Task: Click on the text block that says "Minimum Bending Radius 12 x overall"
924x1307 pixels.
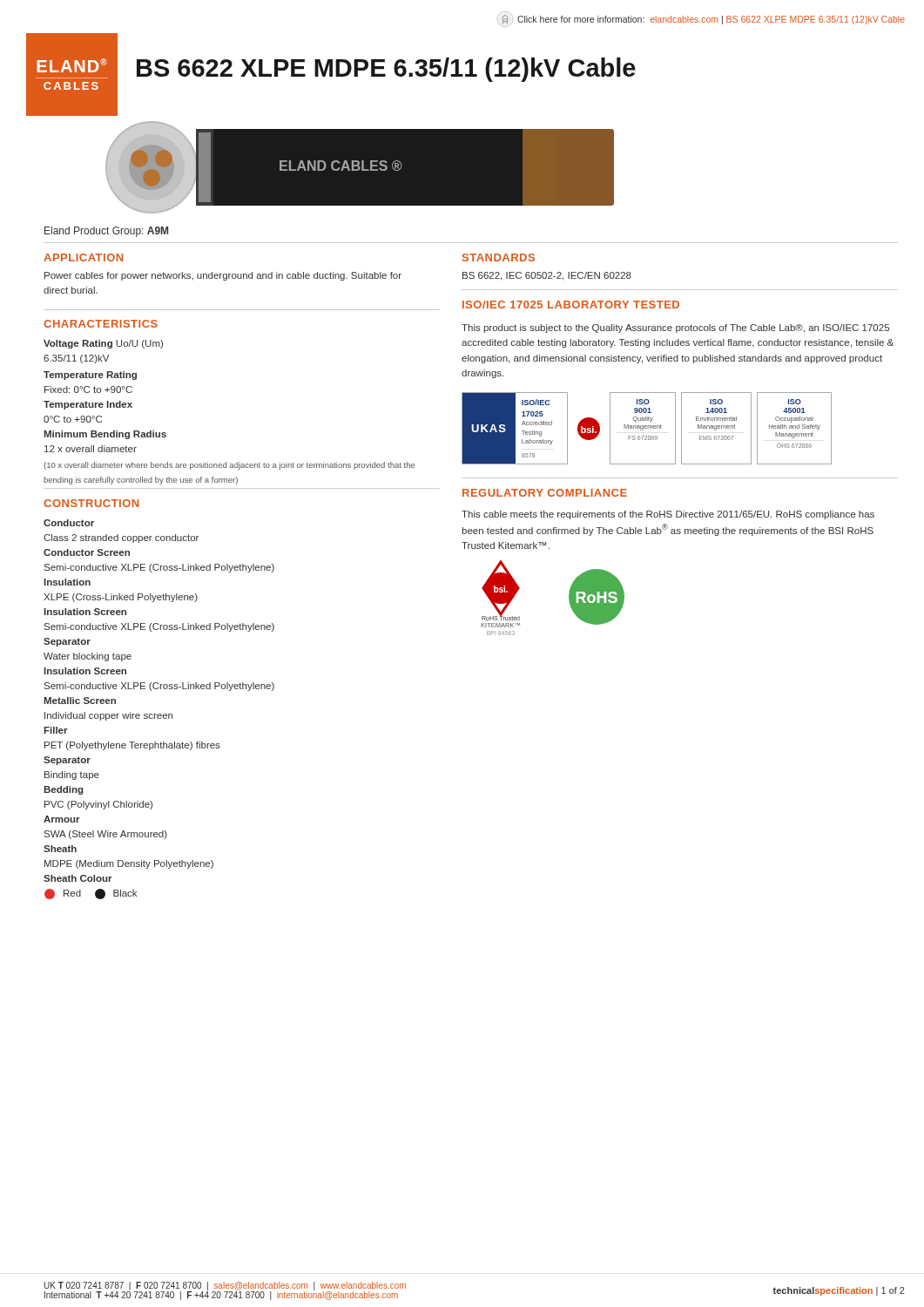Action: [229, 456]
